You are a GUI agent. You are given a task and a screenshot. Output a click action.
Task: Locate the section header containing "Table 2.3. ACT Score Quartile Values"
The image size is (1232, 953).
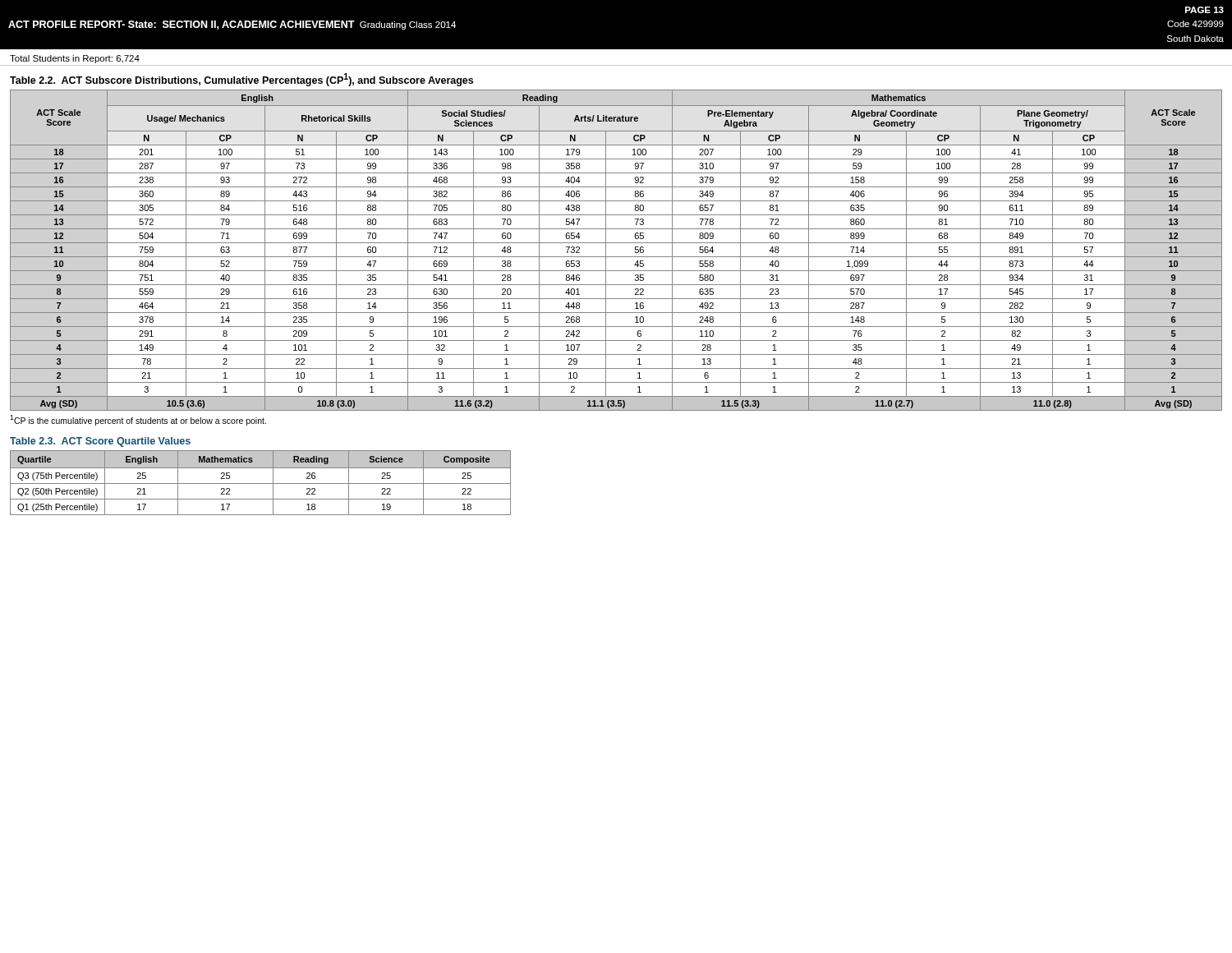click(100, 441)
